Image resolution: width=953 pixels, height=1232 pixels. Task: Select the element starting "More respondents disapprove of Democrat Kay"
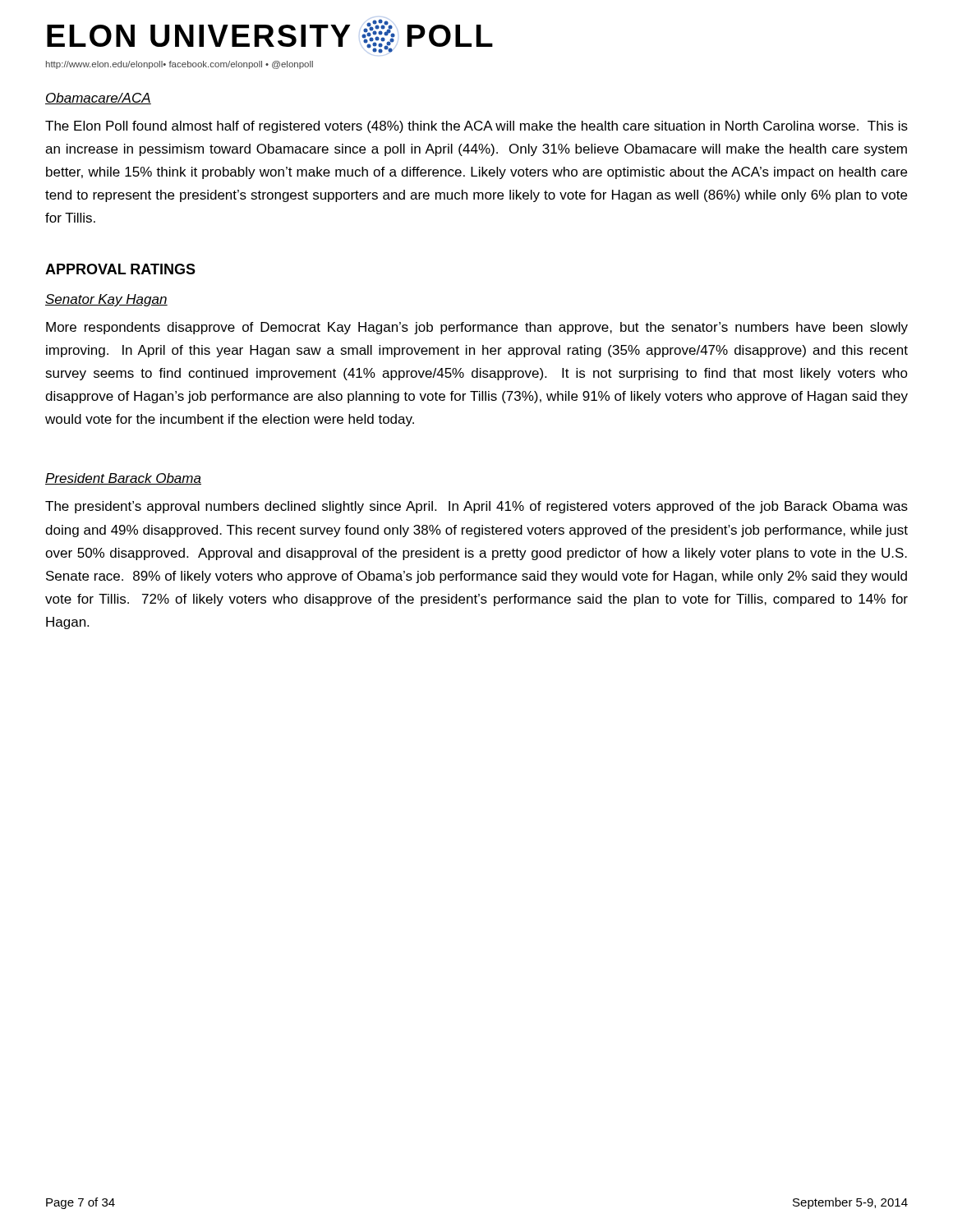[476, 374]
